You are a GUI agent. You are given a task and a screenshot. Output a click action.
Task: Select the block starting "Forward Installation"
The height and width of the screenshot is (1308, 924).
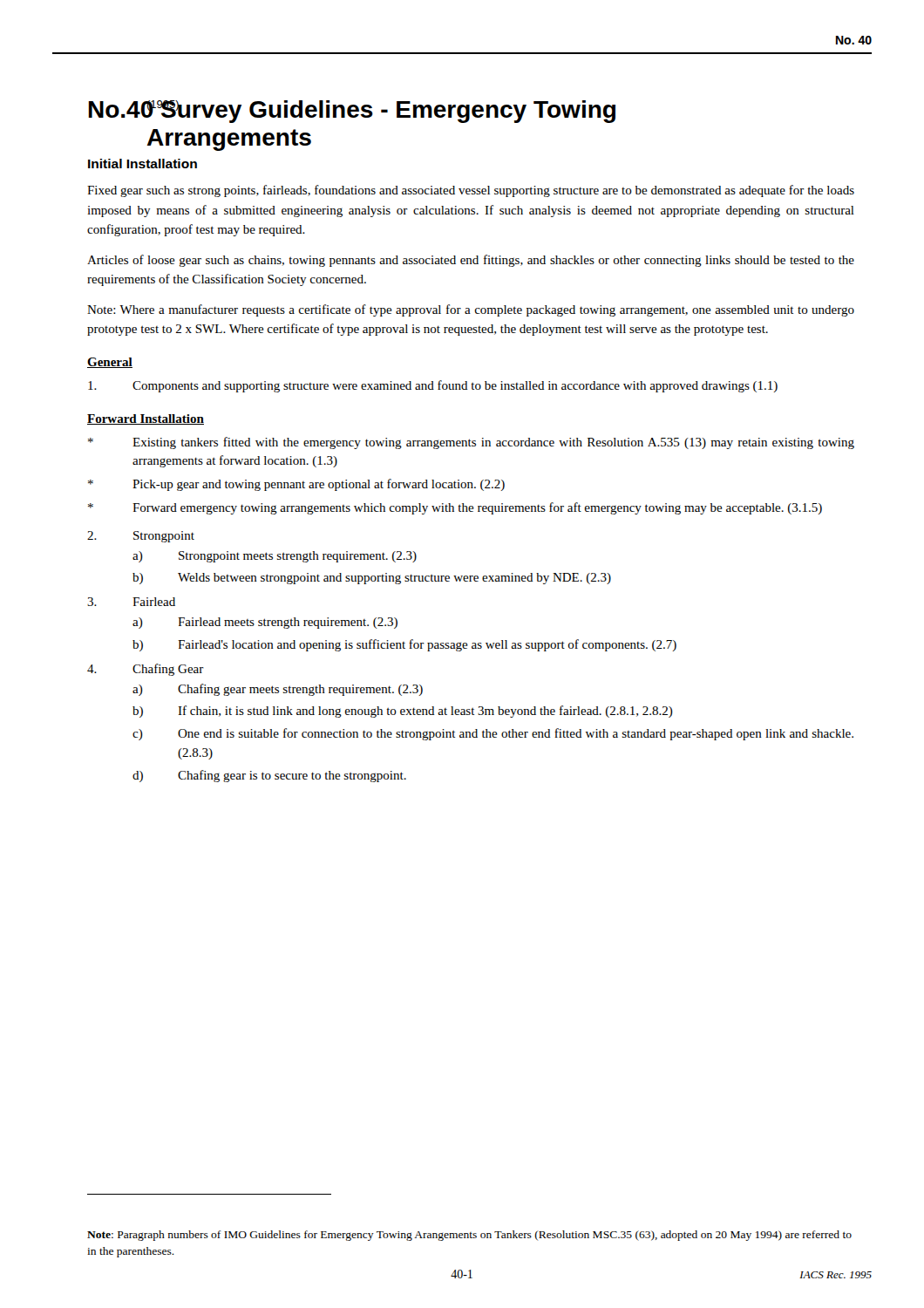point(145,418)
